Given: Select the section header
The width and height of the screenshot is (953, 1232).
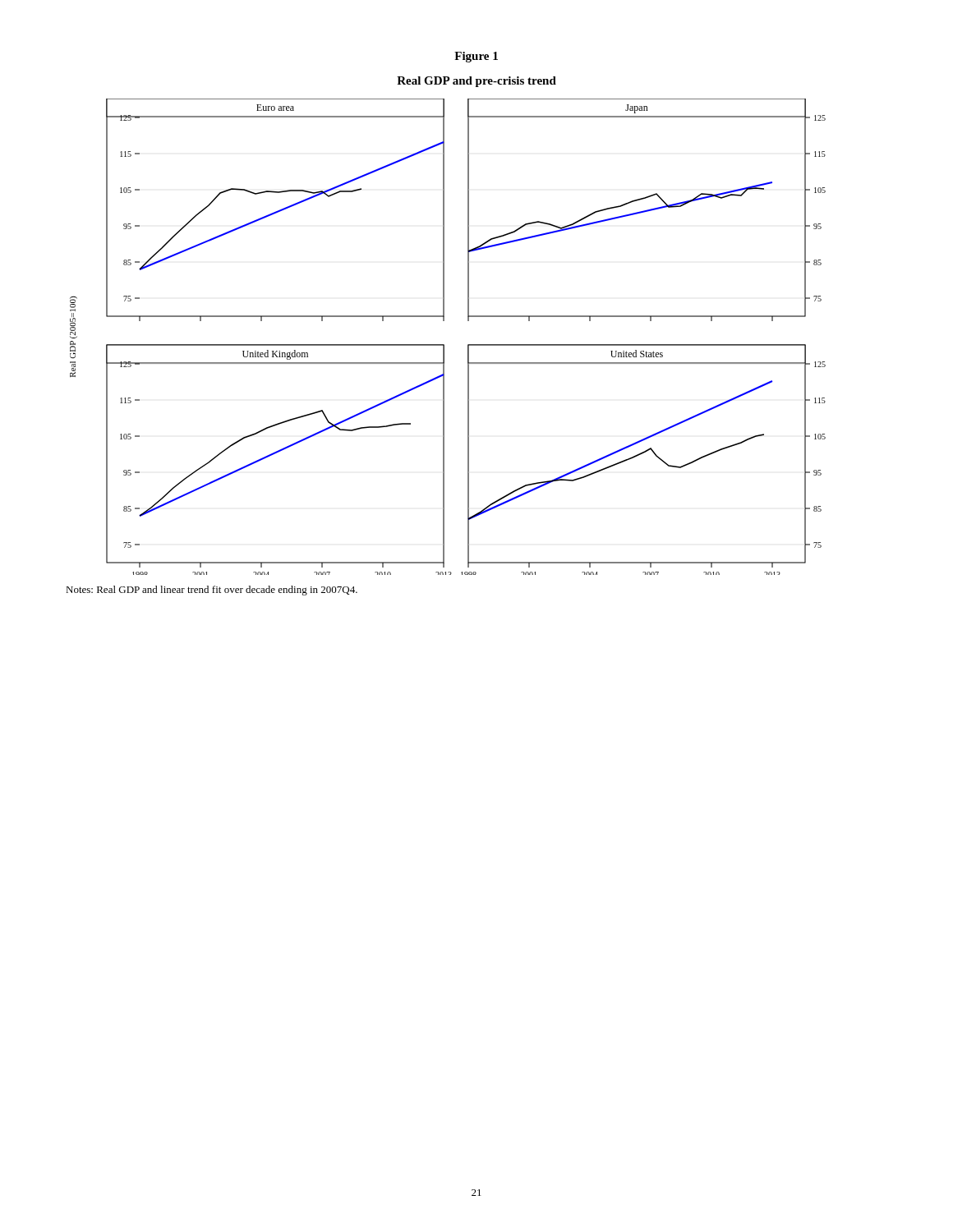Looking at the screenshot, I should pos(476,81).
